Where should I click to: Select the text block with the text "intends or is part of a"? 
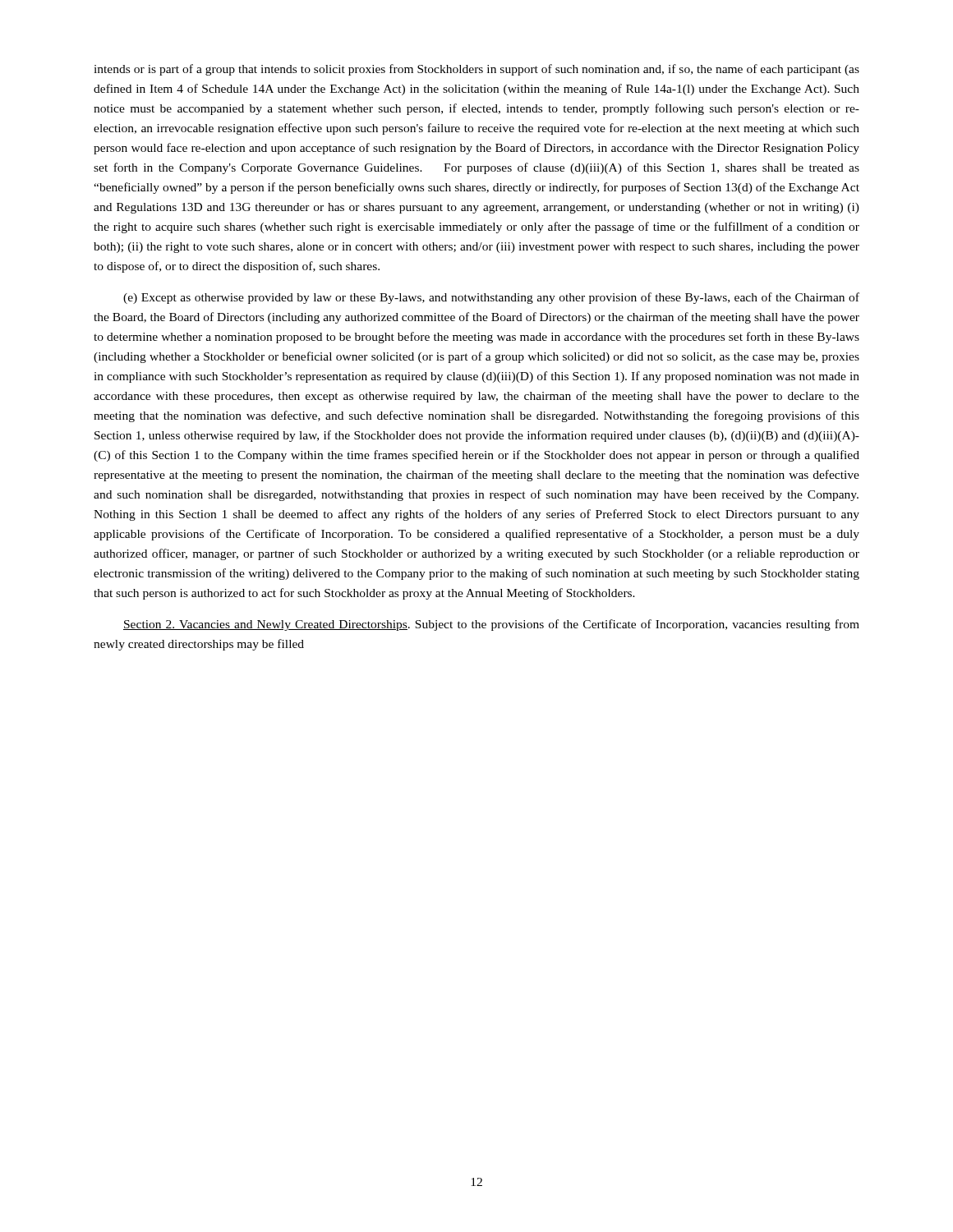click(476, 168)
